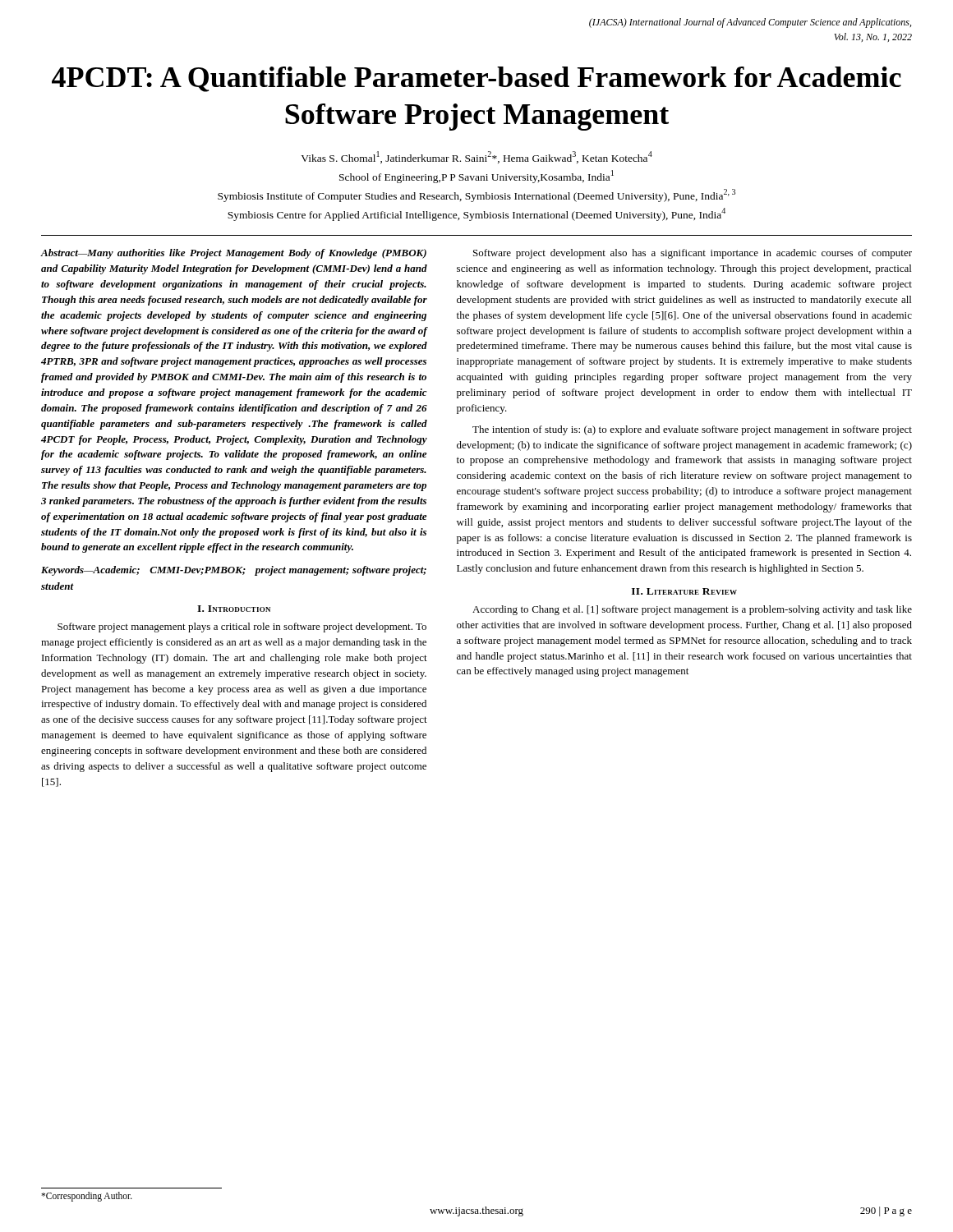Click on the text block starting "Corresponding Author."
This screenshot has height=1232, width=953.
coord(87,1196)
